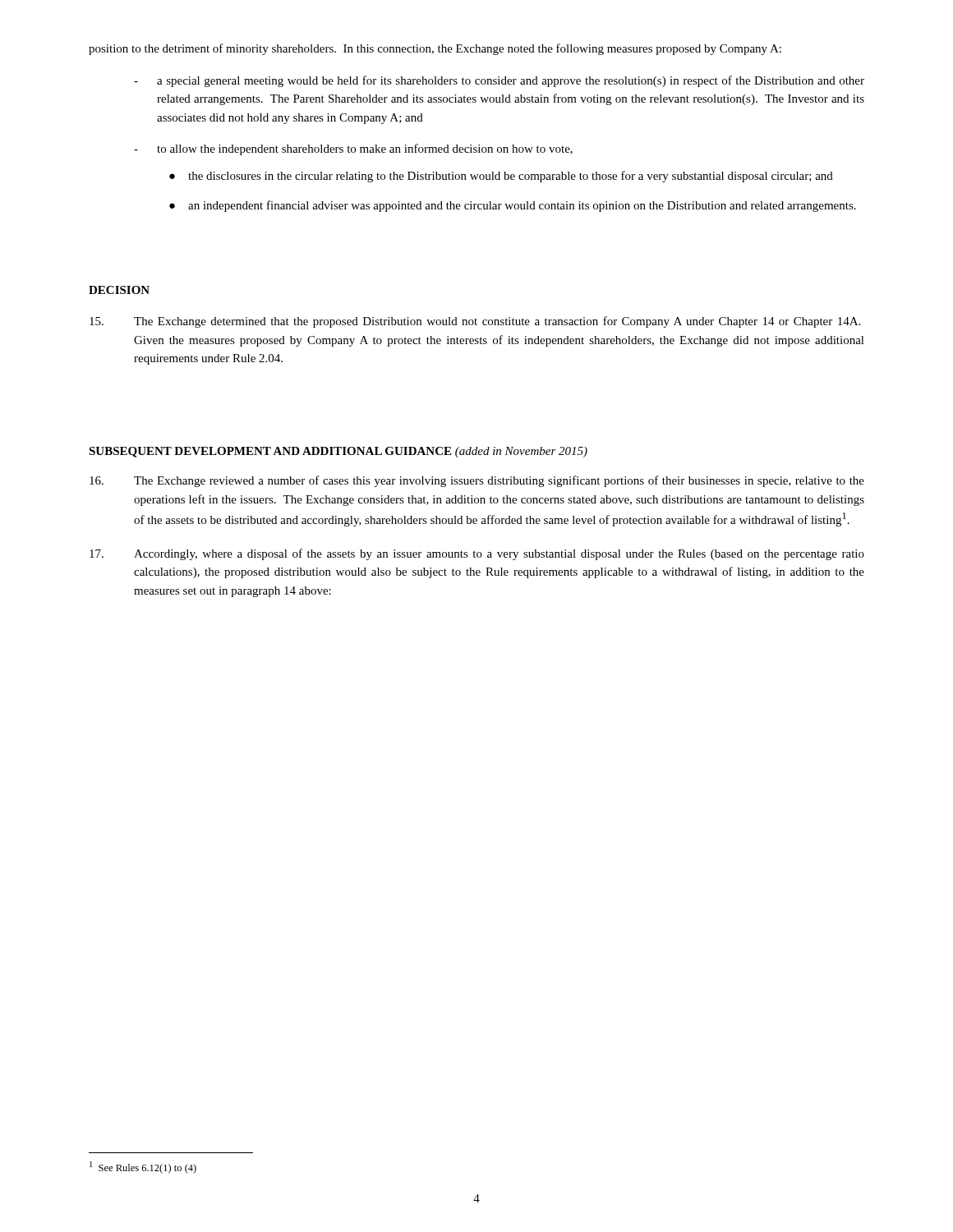Image resolution: width=953 pixels, height=1232 pixels.
Task: Point to the element starting "The Exchange determined that the"
Action: tap(476, 340)
